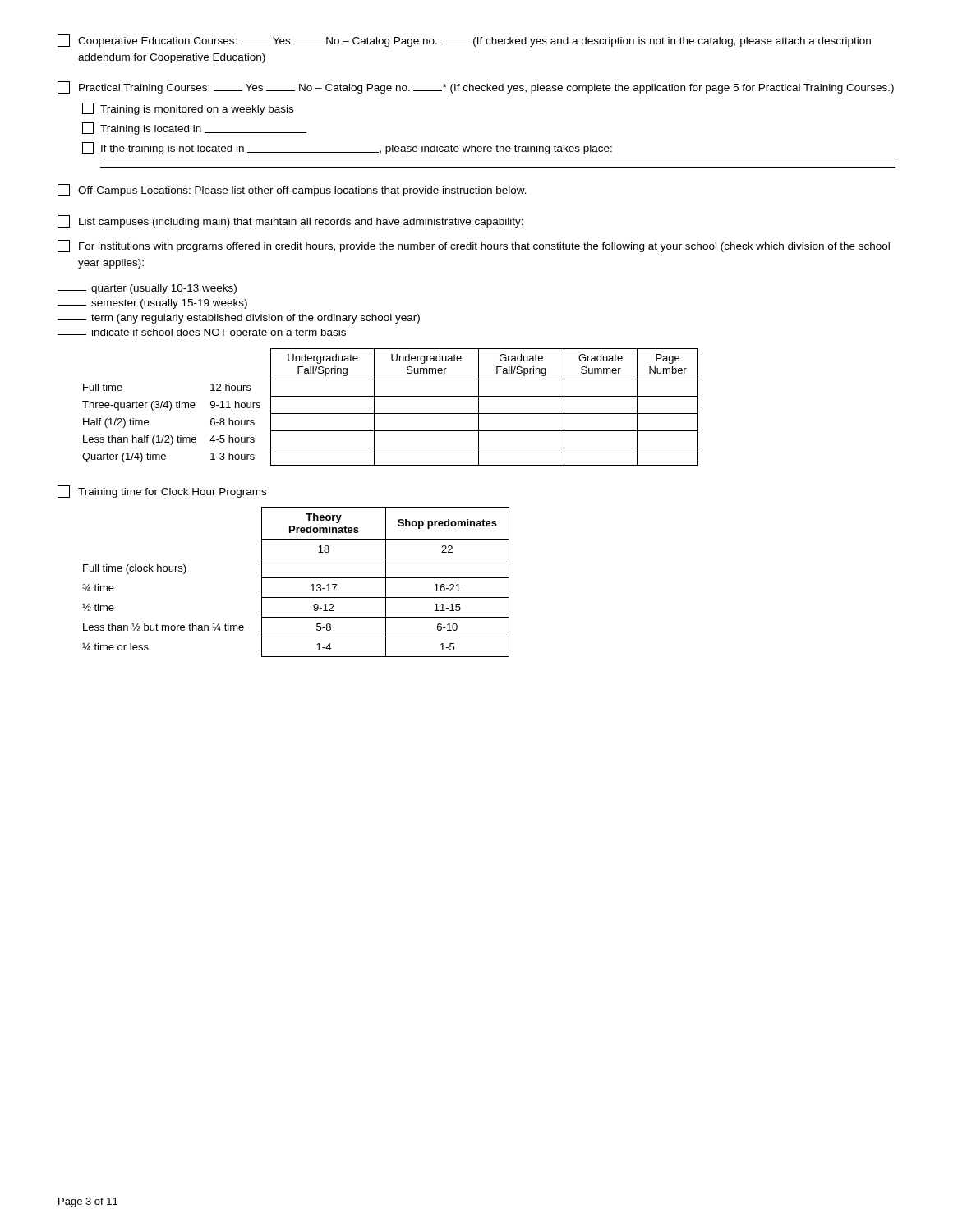
Task: Find the table that mentions "Three-quarter (3/4) time"
Action: tap(489, 407)
